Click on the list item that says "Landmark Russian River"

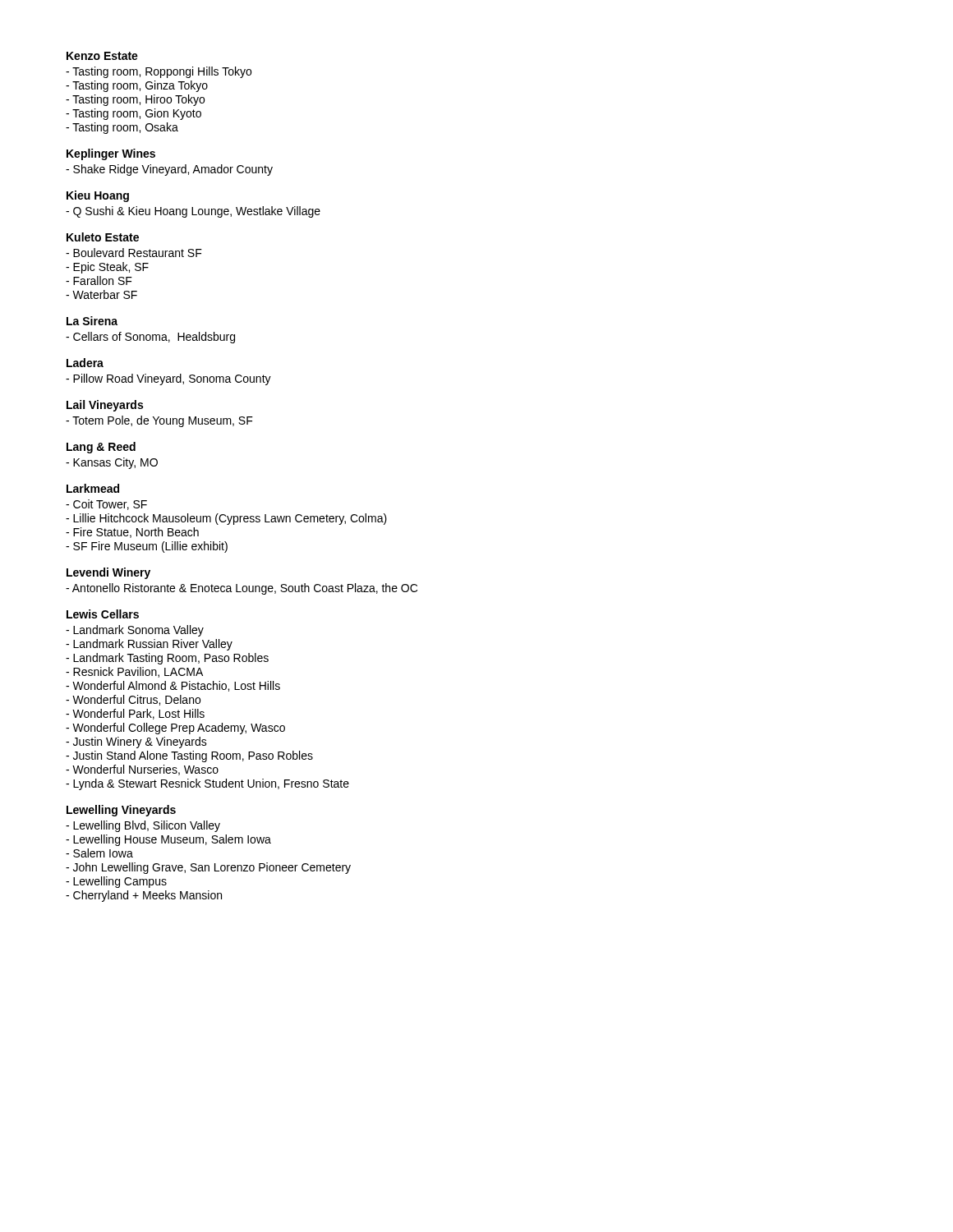(149, 644)
